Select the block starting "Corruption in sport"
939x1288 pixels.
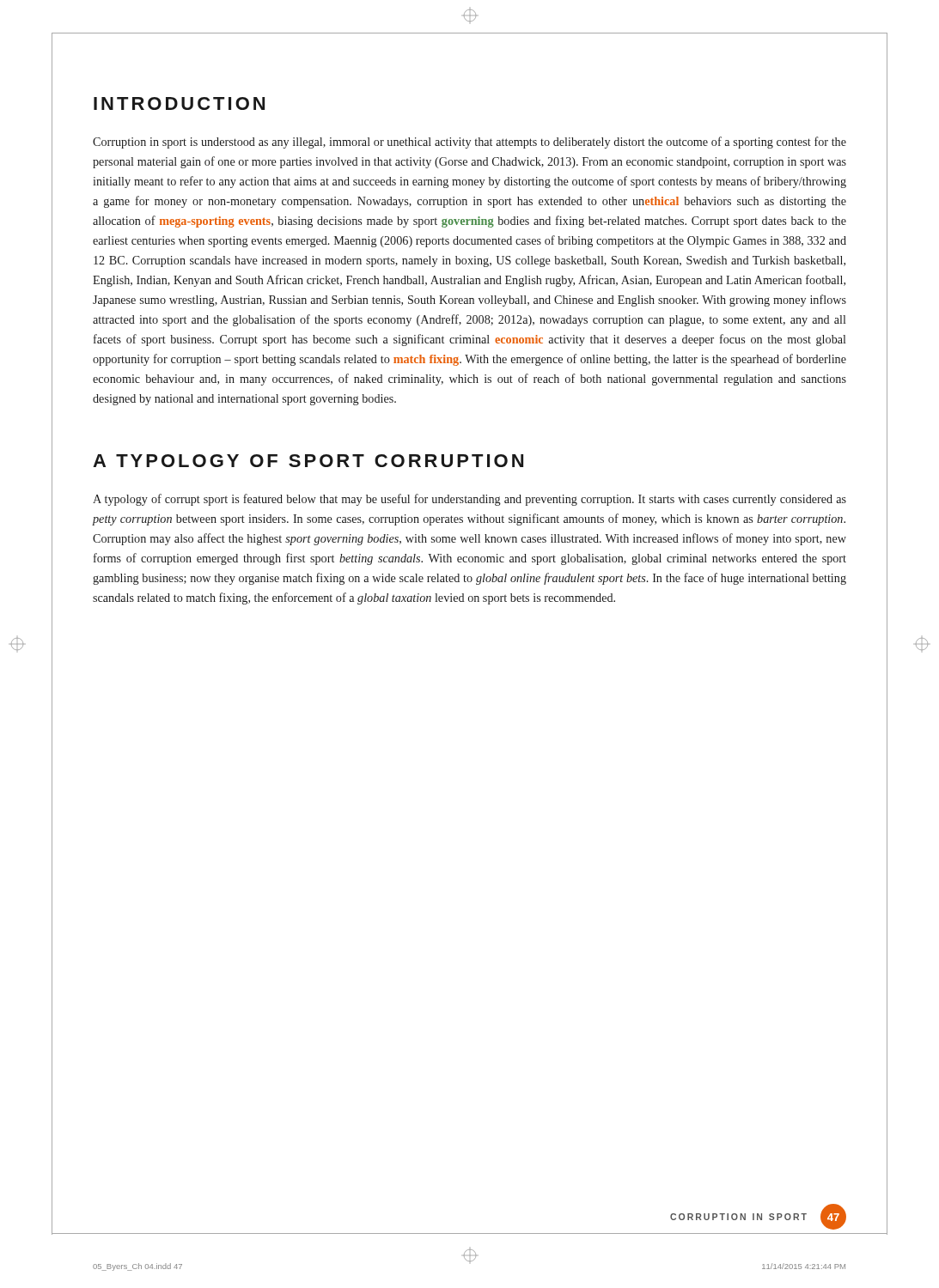coord(470,270)
